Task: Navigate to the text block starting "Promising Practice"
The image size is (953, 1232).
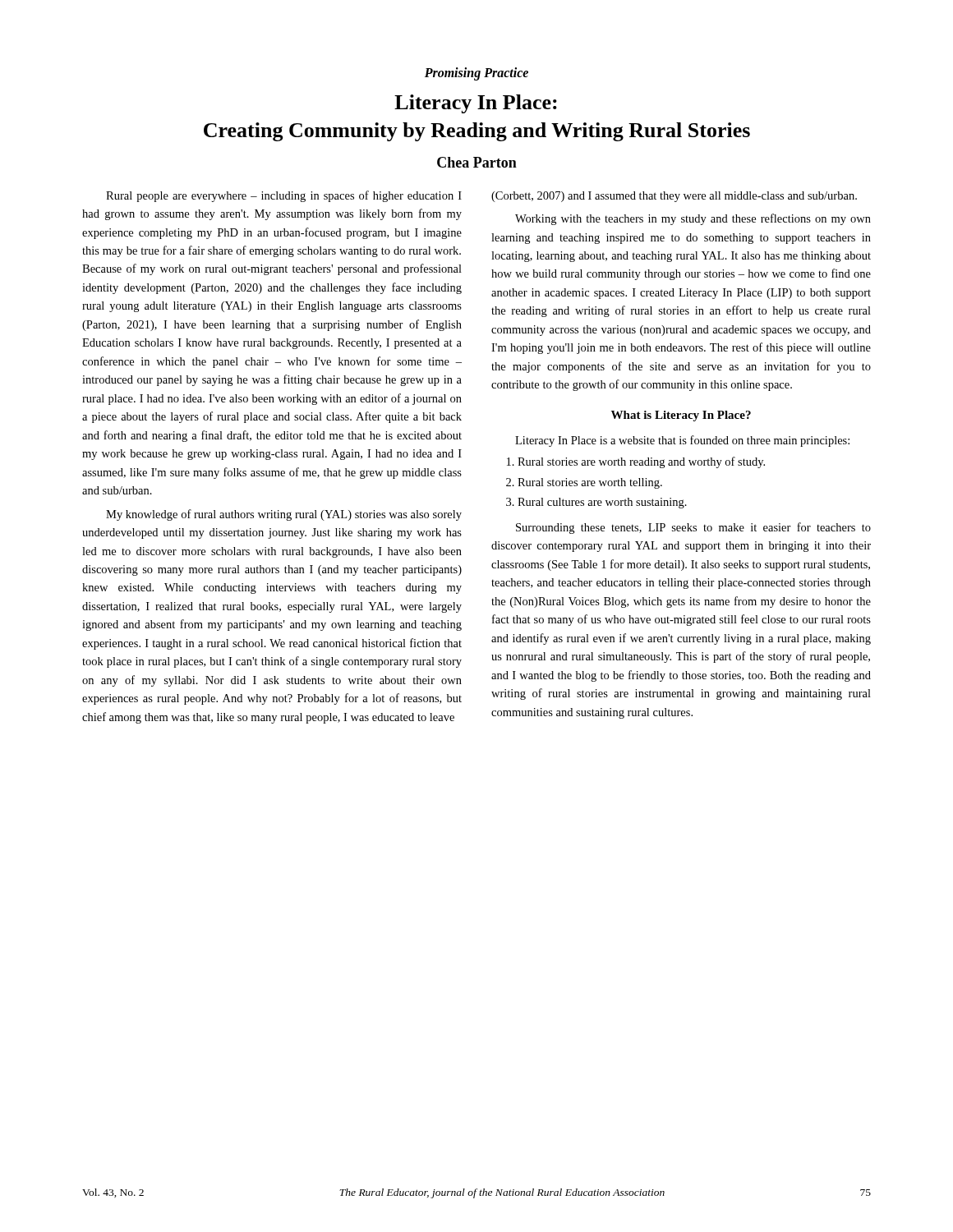Action: 476,73
